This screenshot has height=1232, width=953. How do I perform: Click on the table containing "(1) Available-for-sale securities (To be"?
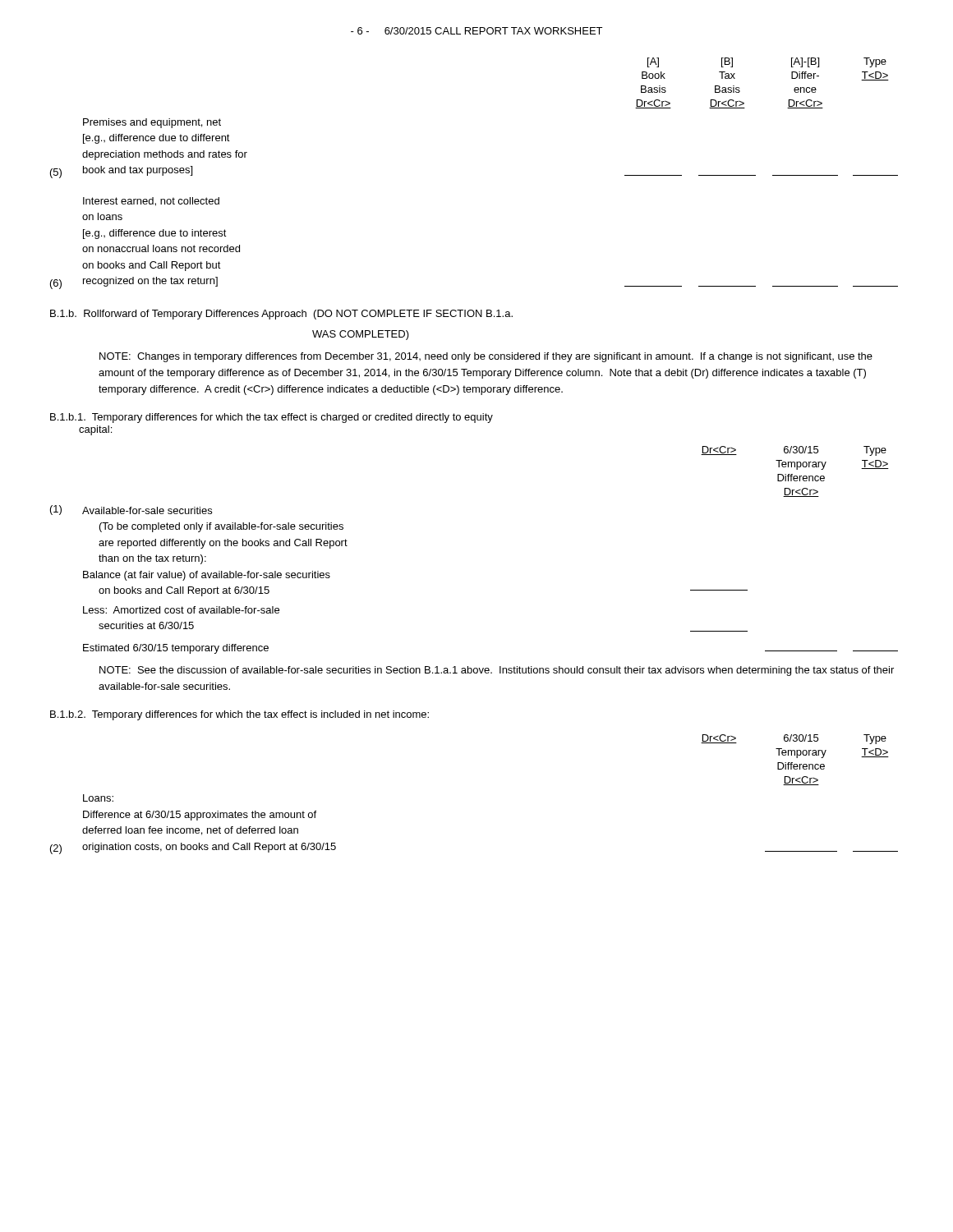[476, 578]
